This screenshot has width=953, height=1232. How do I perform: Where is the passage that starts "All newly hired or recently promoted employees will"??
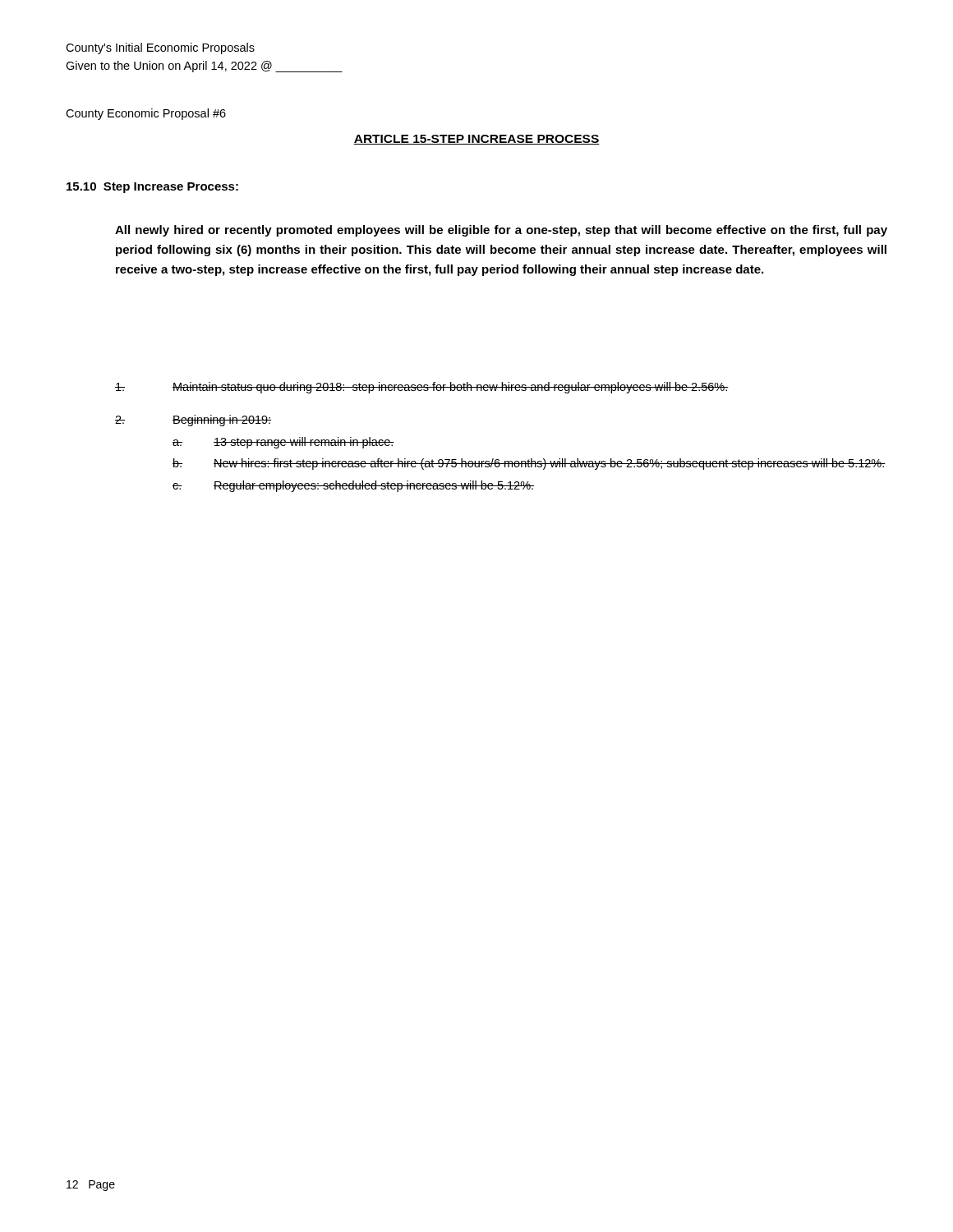501,249
